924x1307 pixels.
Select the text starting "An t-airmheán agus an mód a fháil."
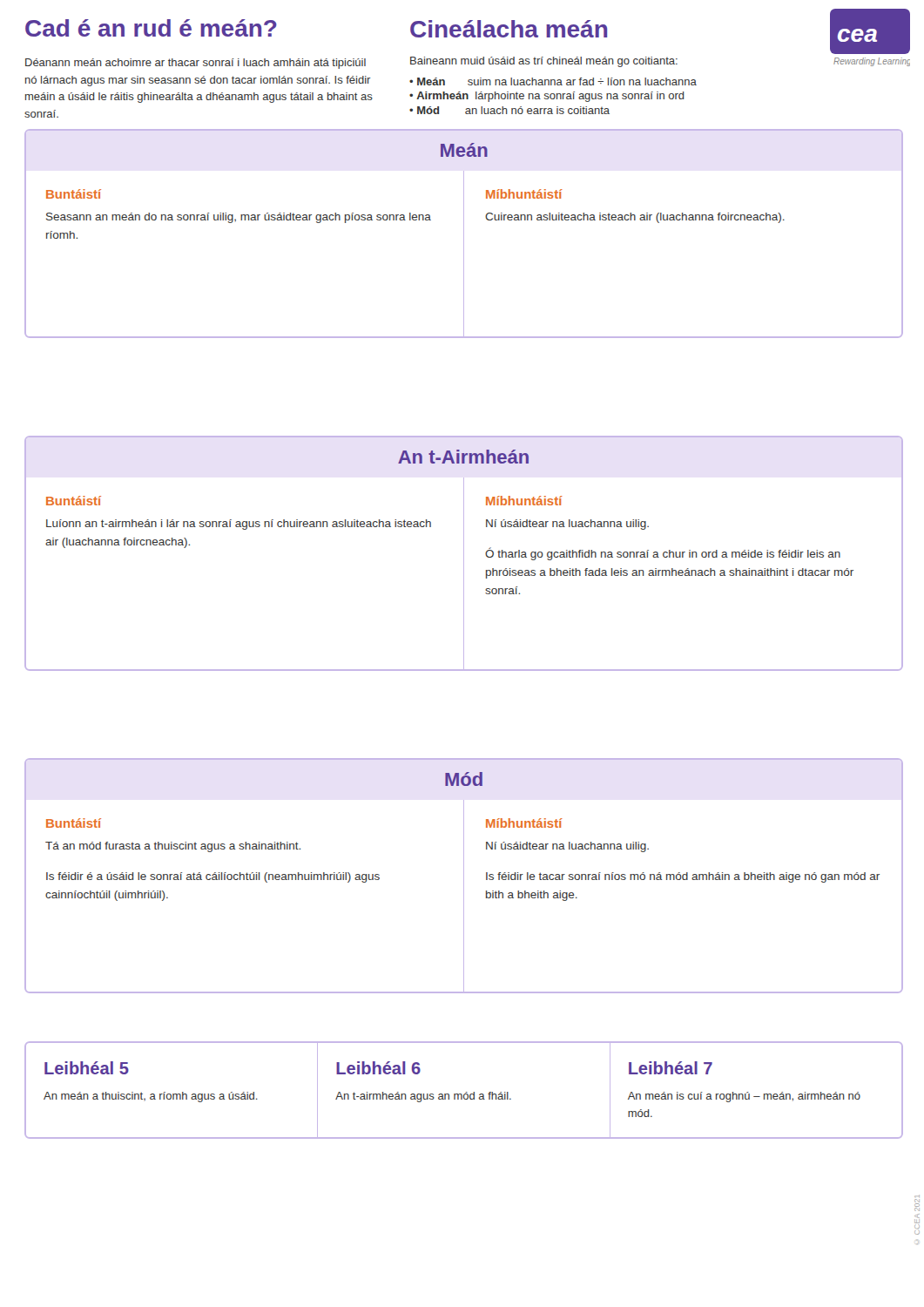click(464, 1096)
